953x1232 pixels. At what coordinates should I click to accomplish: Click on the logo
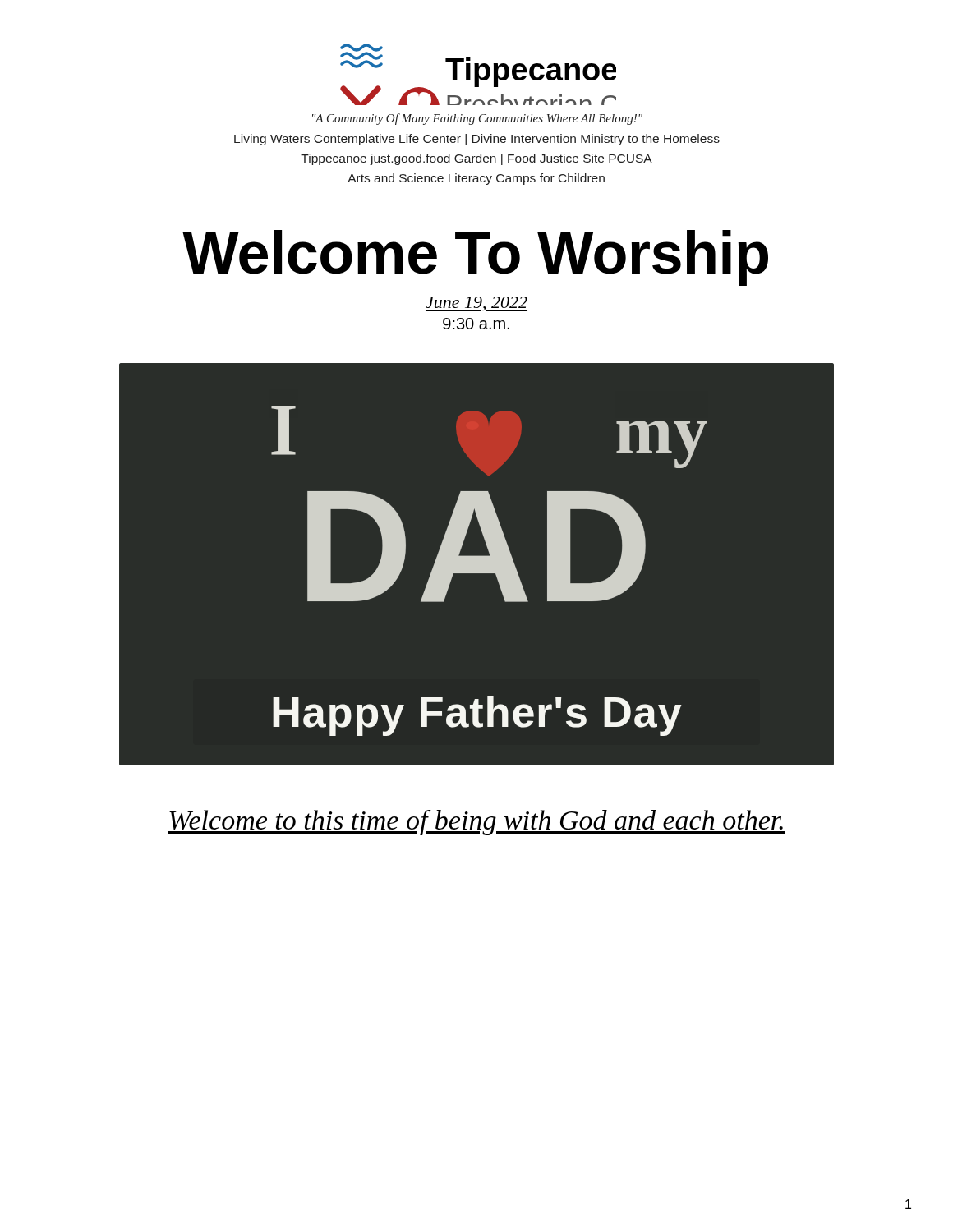[476, 68]
